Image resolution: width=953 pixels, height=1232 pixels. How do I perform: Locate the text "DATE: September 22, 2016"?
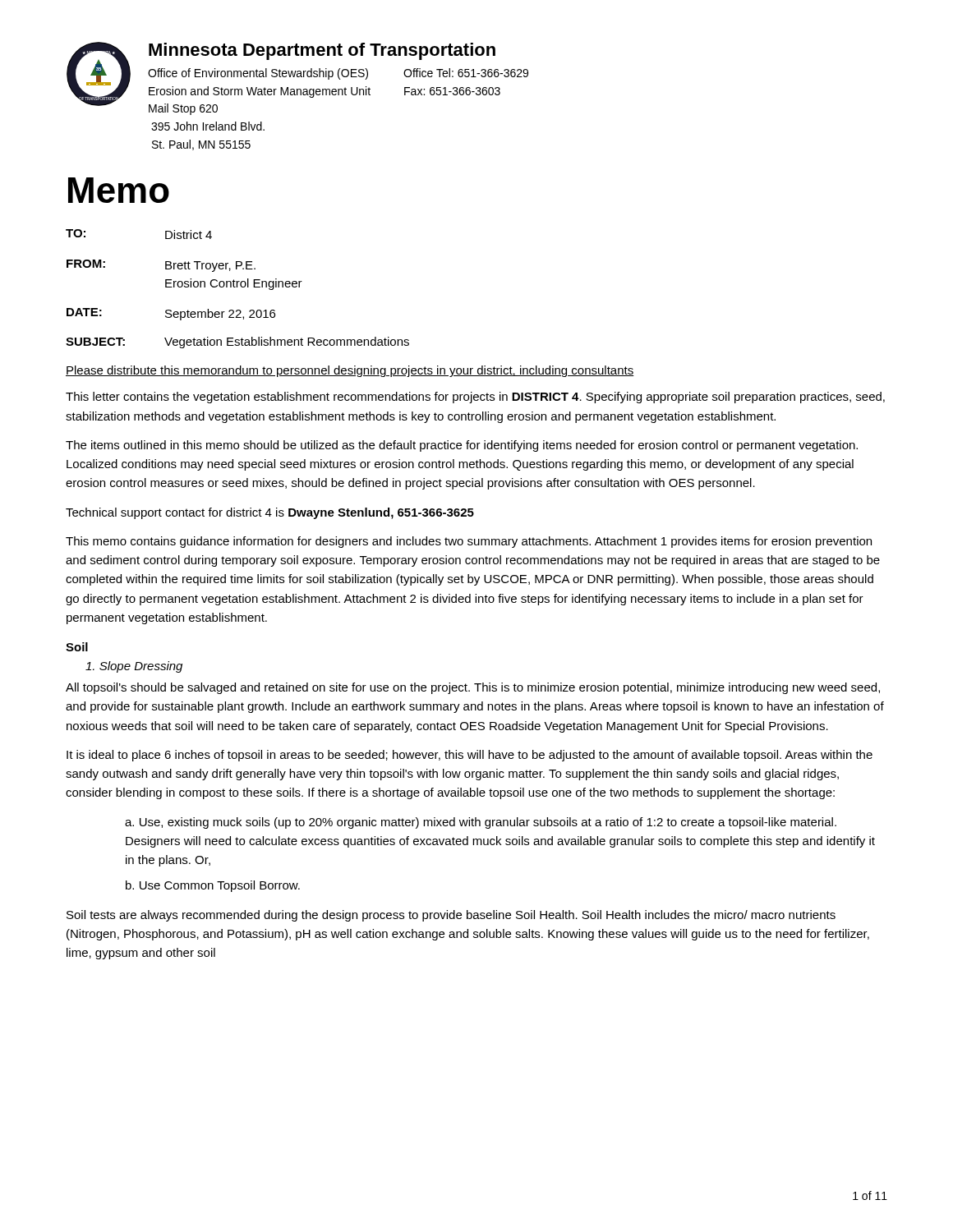[171, 314]
